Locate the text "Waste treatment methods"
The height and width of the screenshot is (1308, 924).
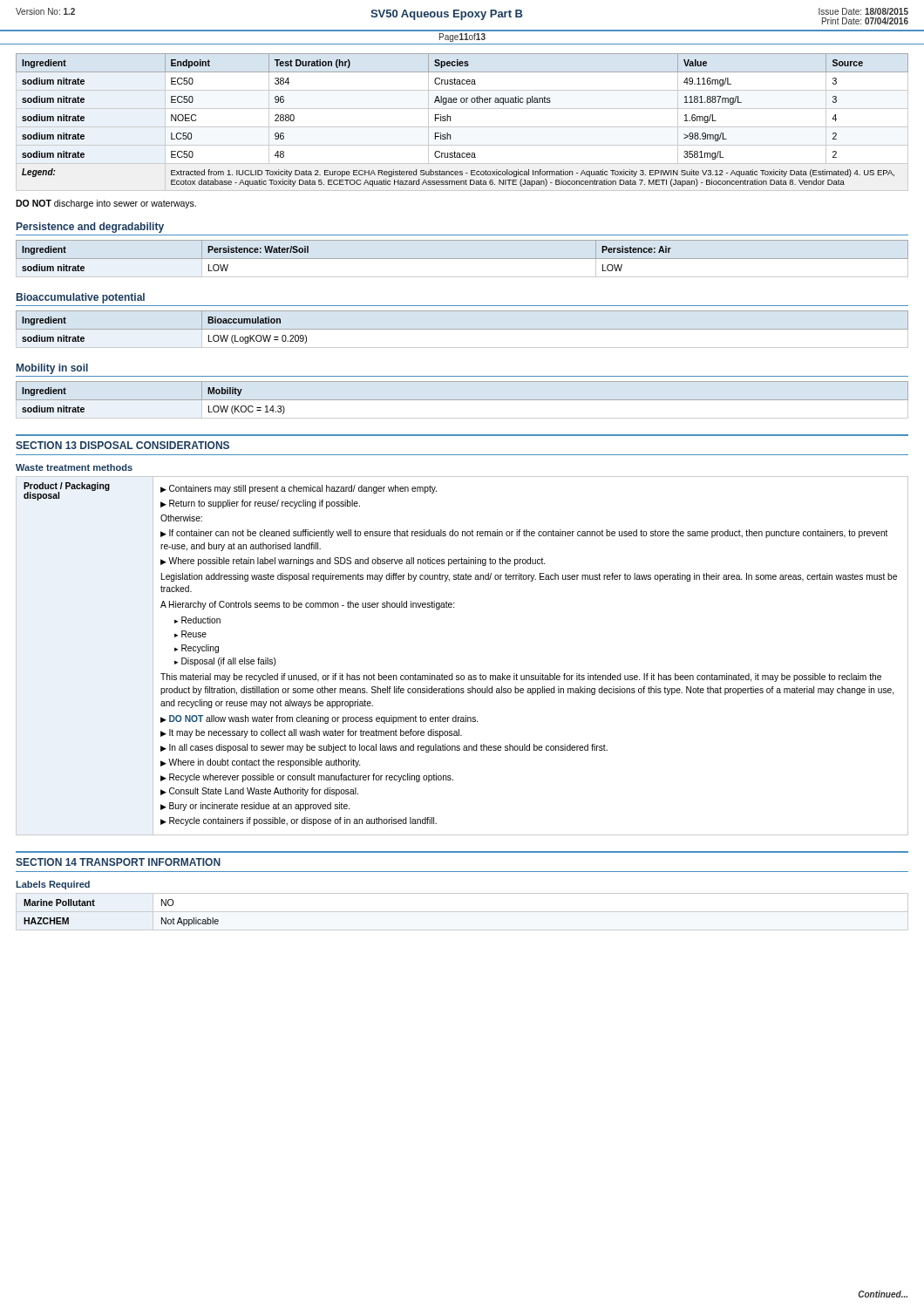click(x=74, y=467)
